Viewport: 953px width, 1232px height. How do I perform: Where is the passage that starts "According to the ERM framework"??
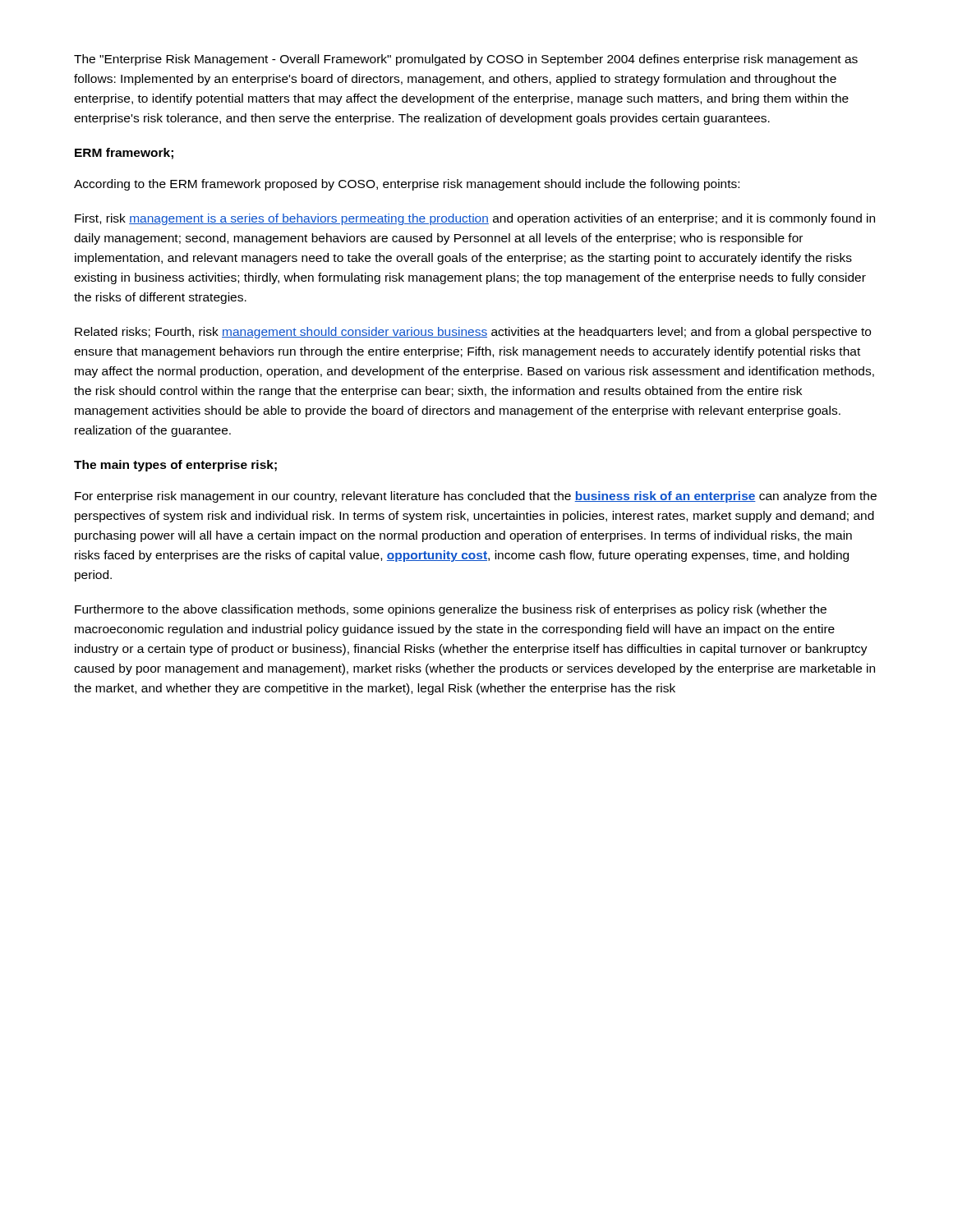(407, 184)
